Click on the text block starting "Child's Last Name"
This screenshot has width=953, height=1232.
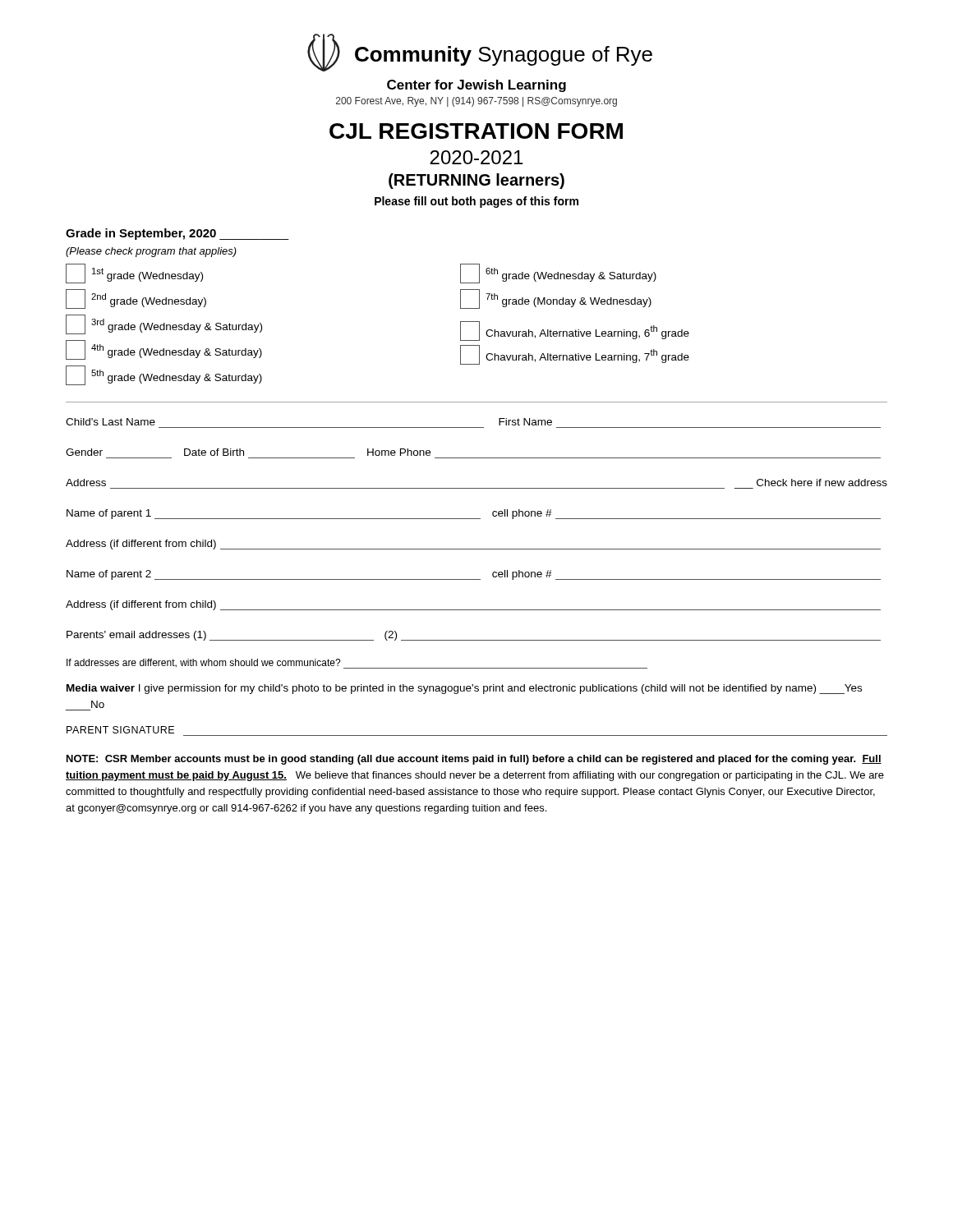point(473,420)
